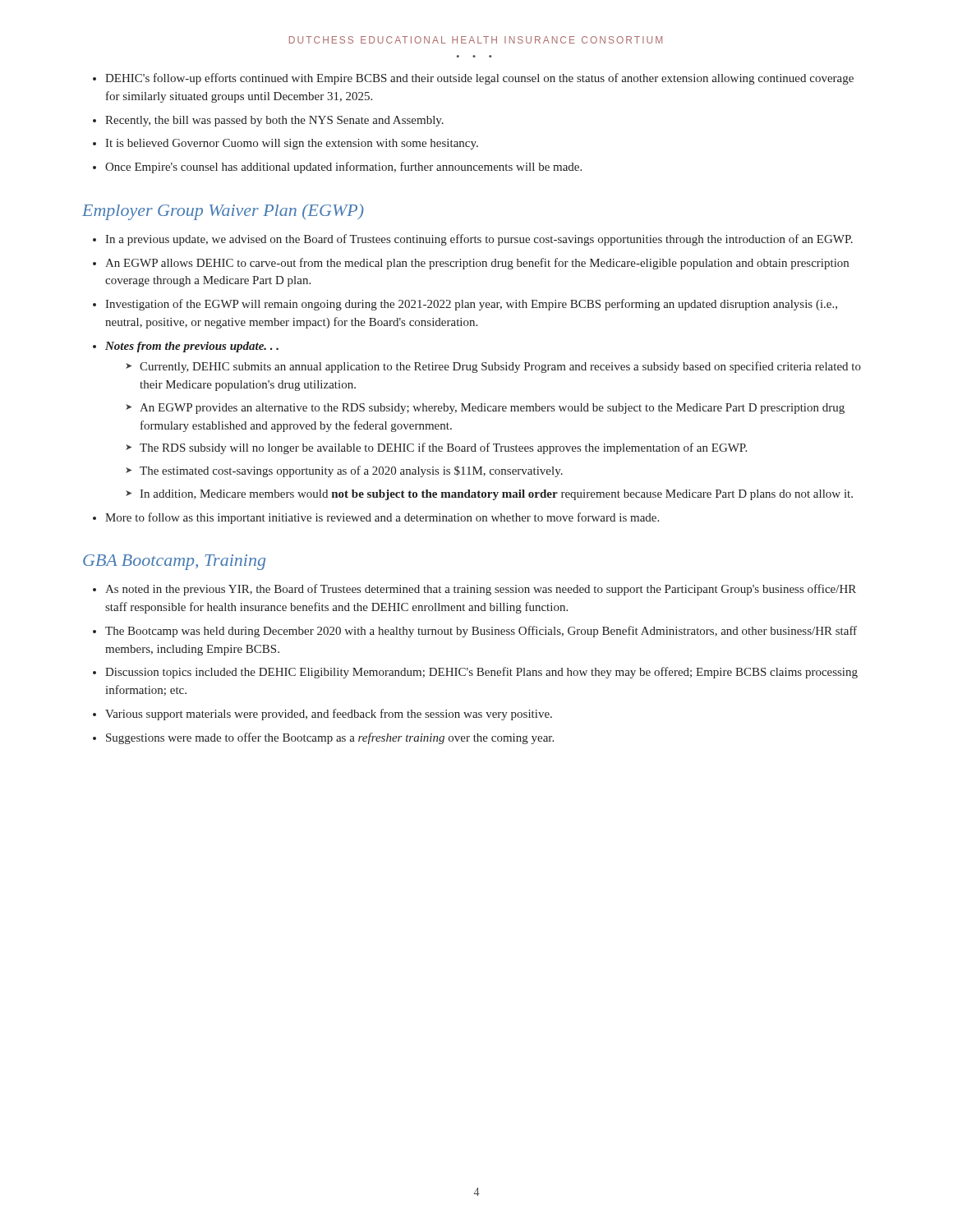Point to the block beginning "Recently, the bill was passed by both the"
The image size is (953, 1232).
275,120
